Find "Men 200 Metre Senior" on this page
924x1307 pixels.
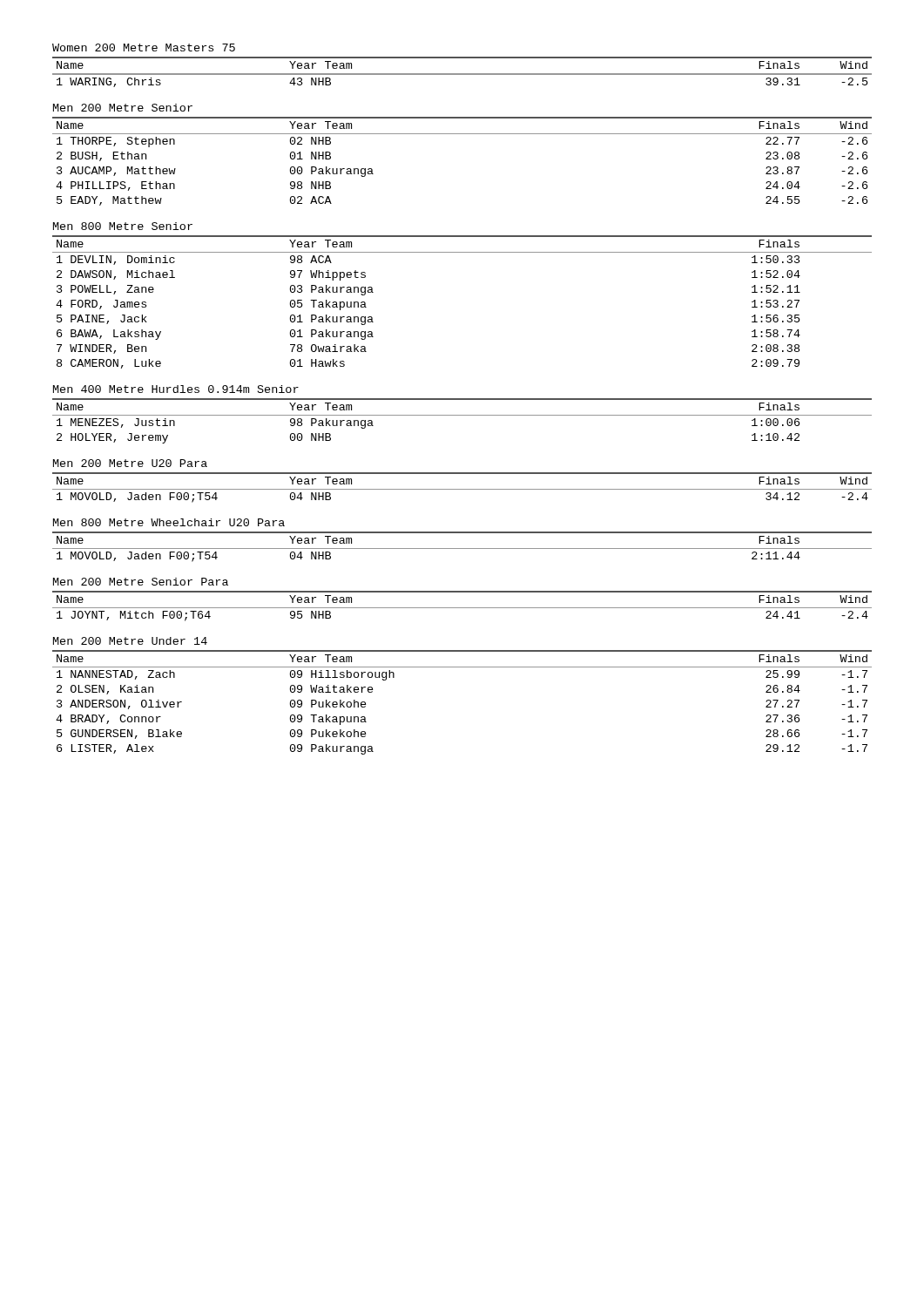tap(123, 108)
